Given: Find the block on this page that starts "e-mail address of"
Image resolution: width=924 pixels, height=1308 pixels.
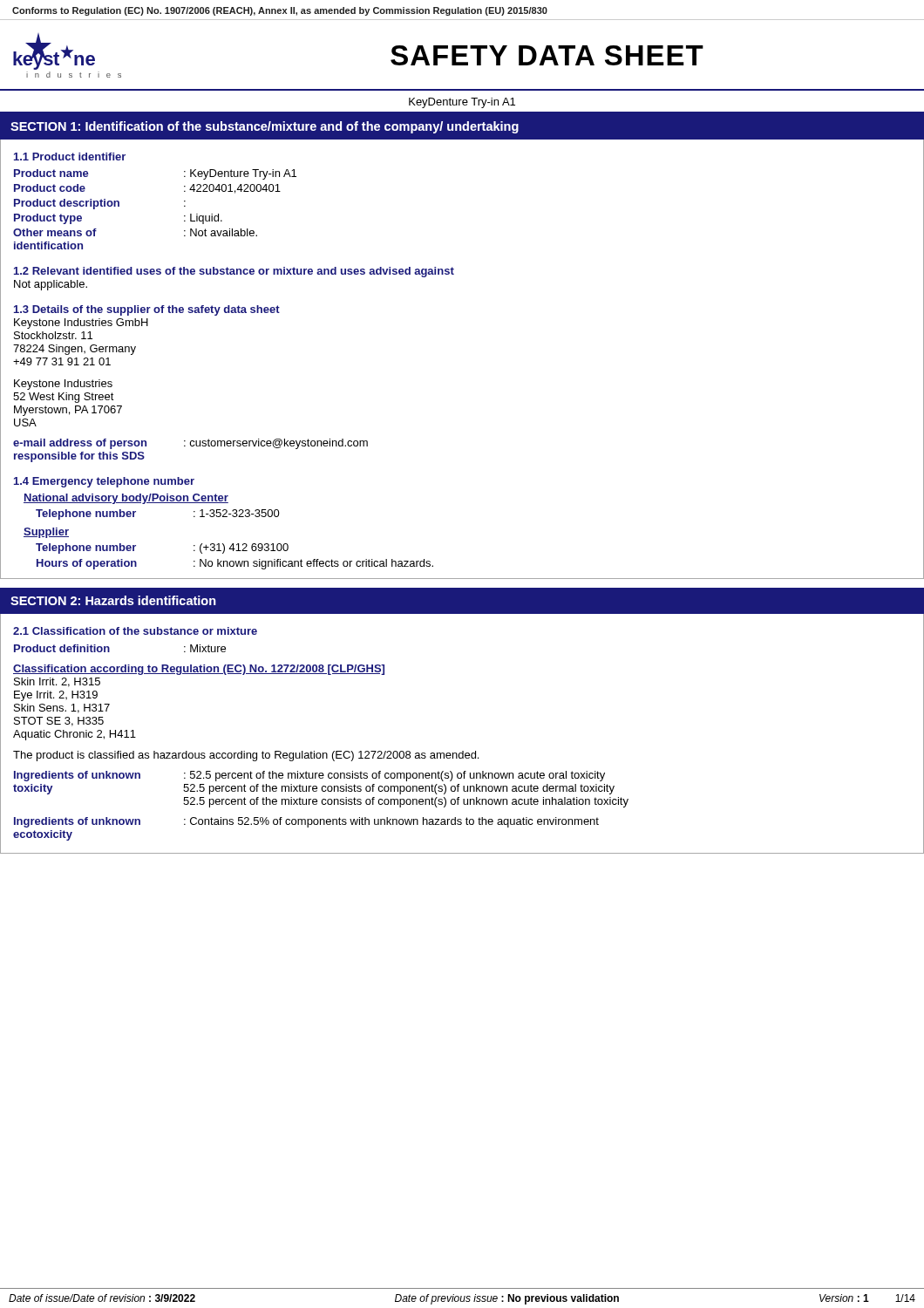Looking at the screenshot, I should click(191, 449).
